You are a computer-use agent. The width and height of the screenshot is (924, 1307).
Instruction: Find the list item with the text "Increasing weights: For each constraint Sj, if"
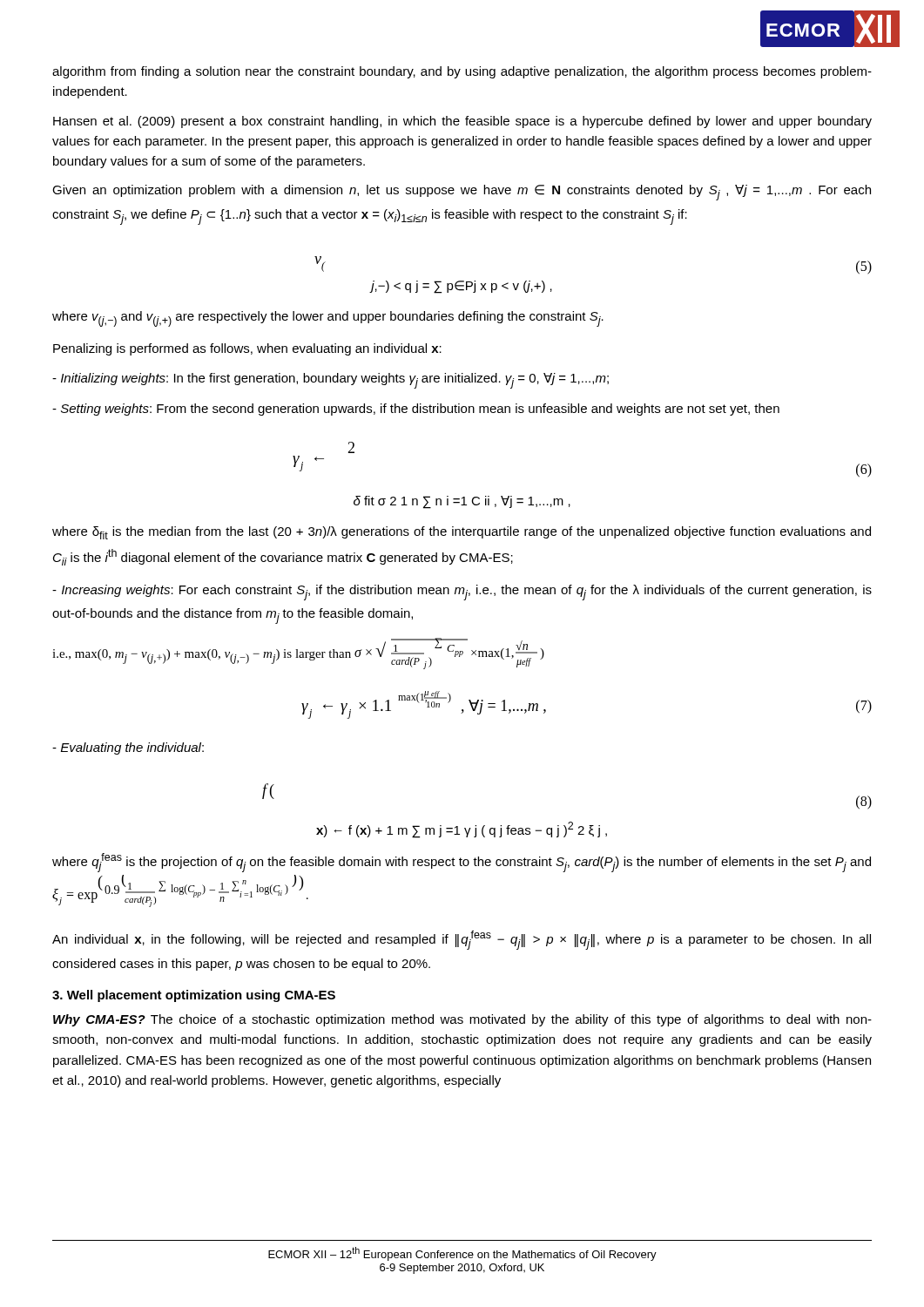coord(462,603)
